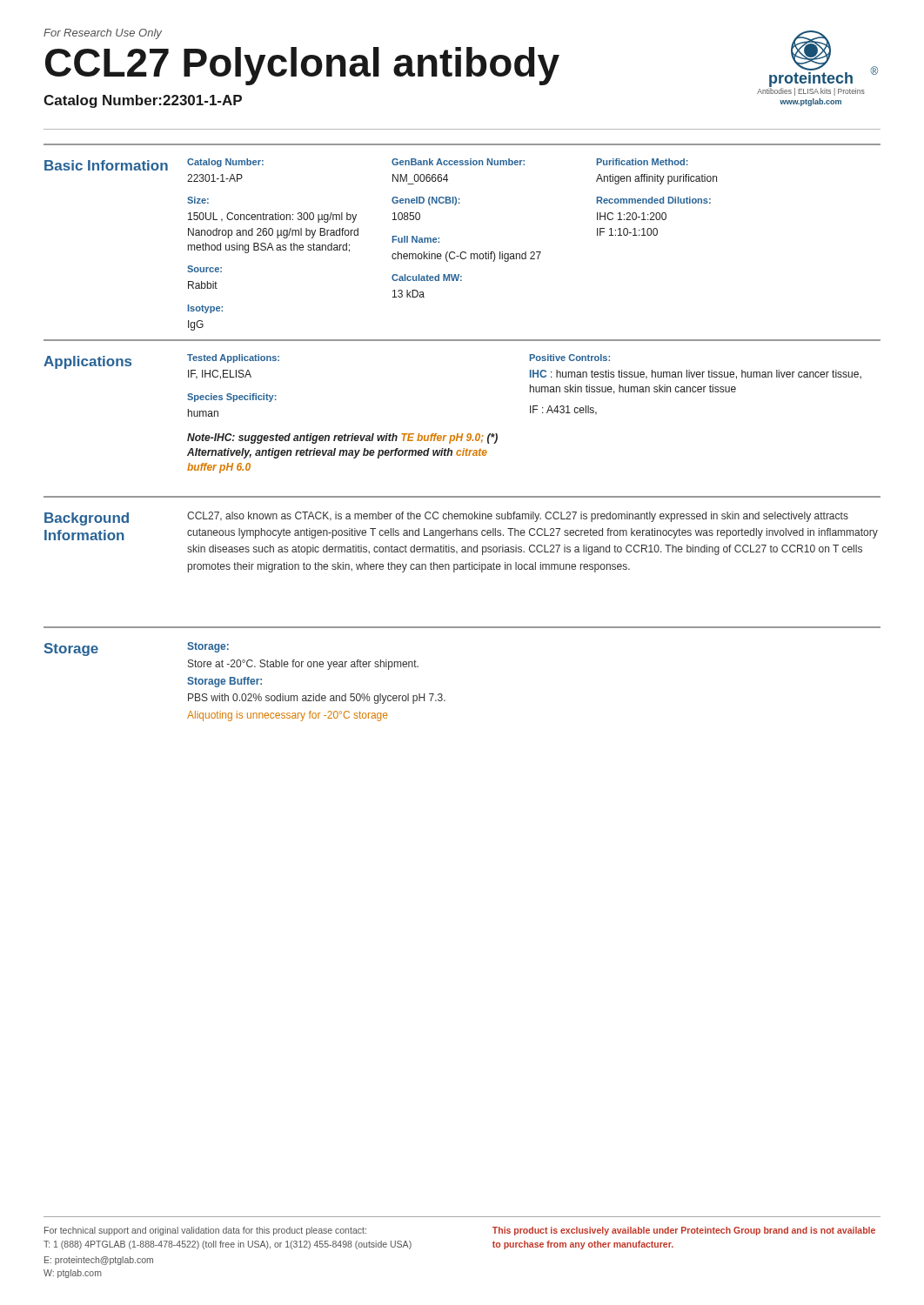Find the block on this page that starts "CCL27, also known"
The image size is (924, 1305).
(532, 541)
